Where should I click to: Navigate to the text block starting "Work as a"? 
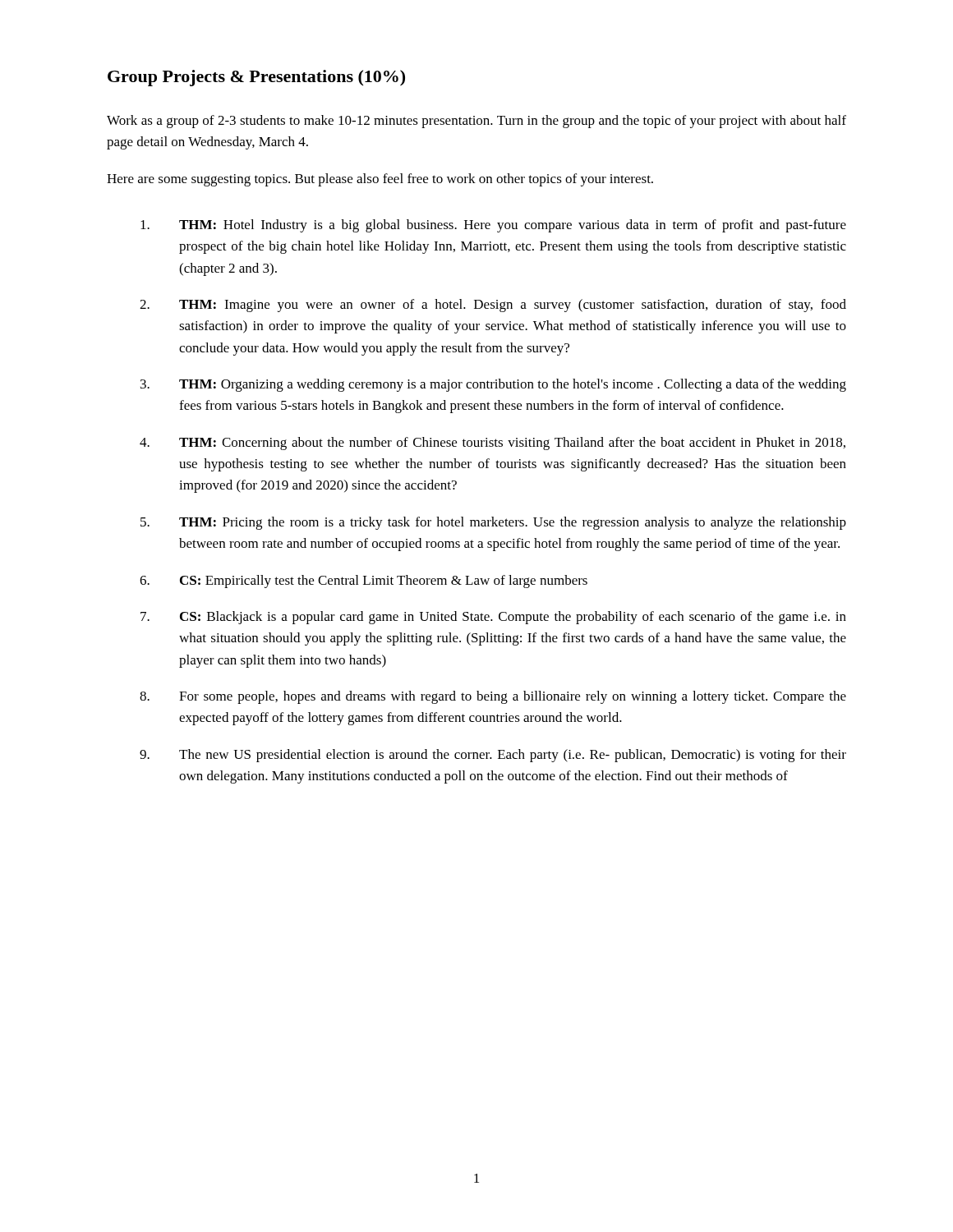[x=476, y=131]
